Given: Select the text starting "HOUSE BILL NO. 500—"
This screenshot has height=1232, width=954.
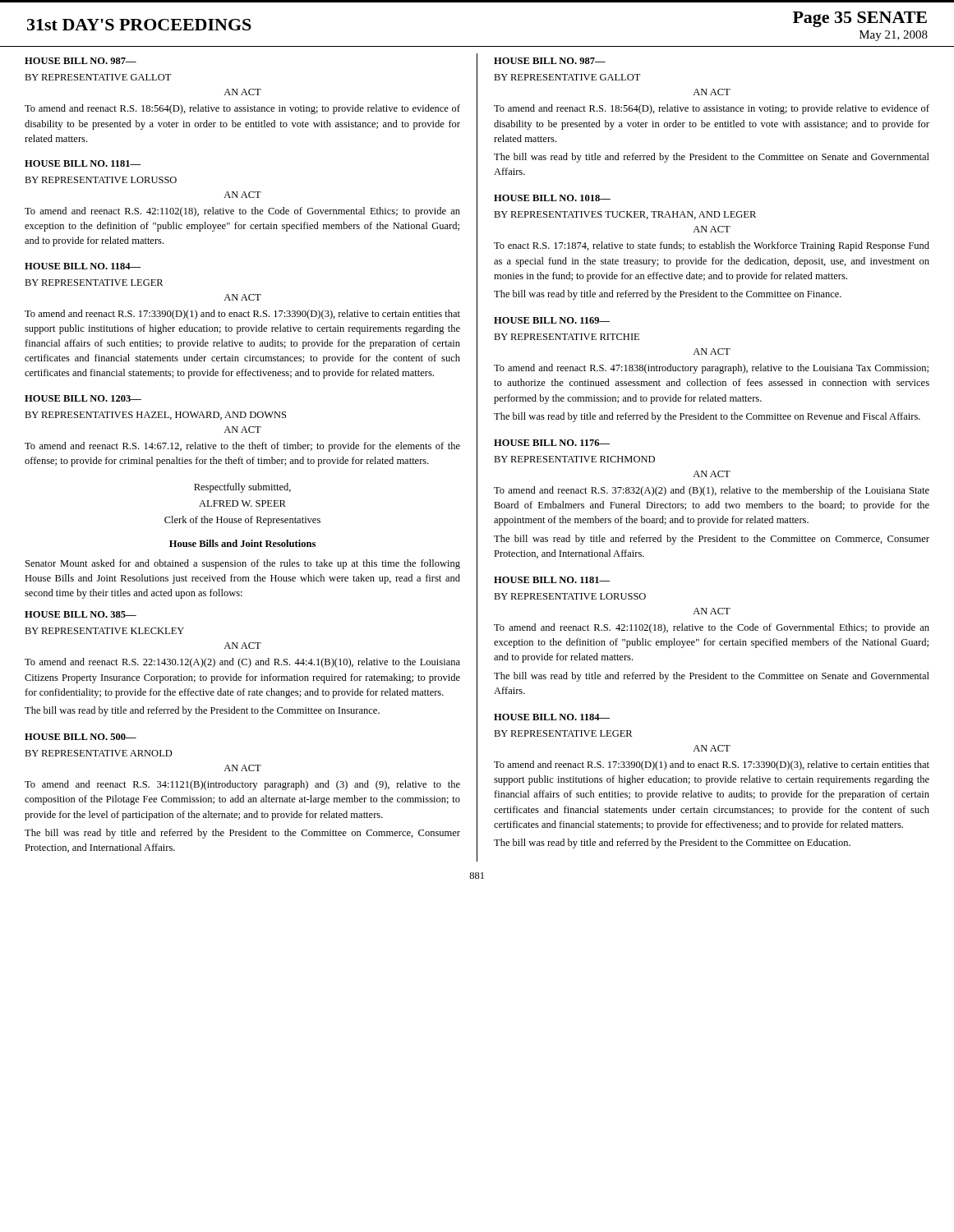Looking at the screenshot, I should pos(80,737).
